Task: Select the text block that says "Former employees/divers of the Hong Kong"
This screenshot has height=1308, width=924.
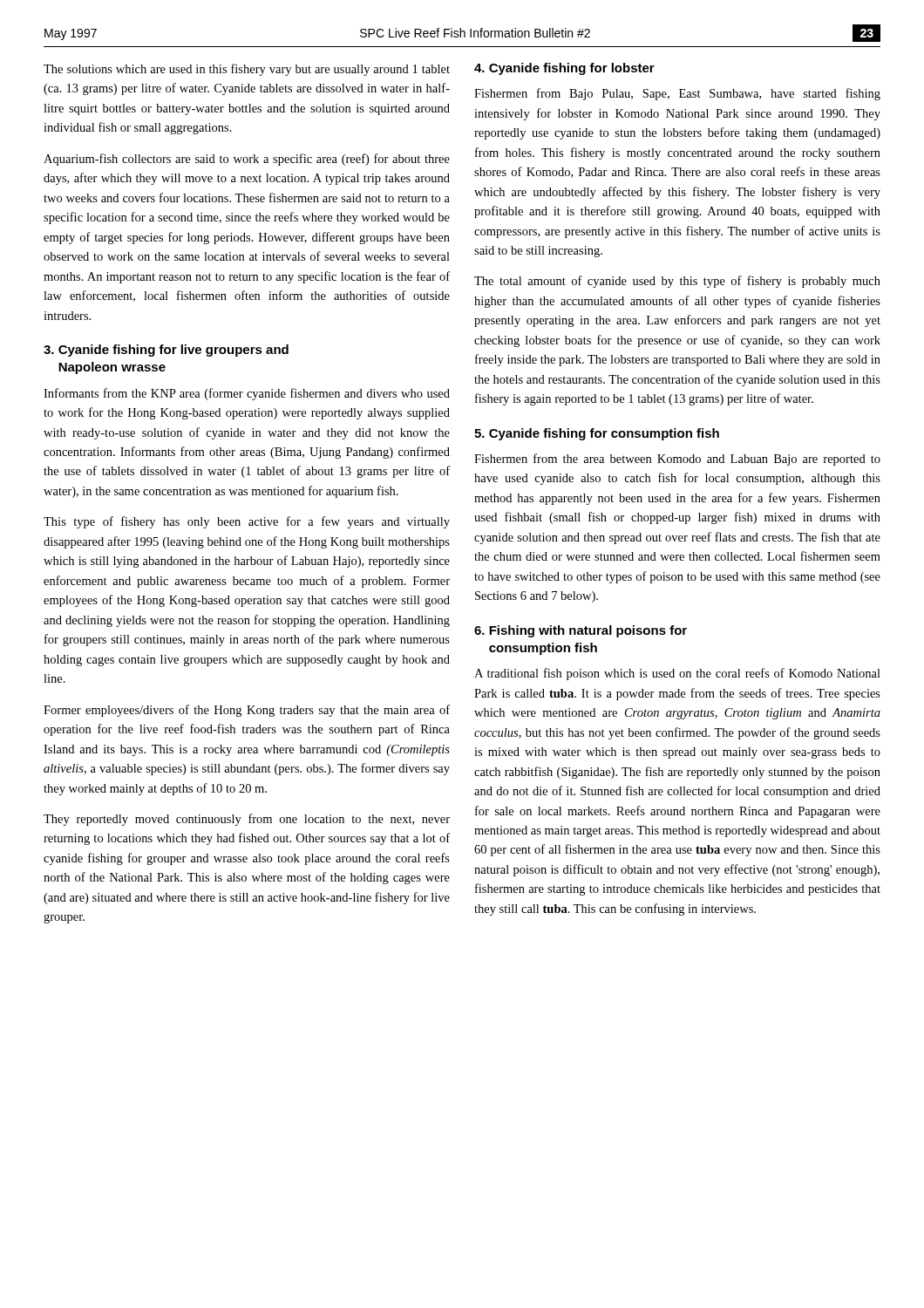Action: (247, 749)
